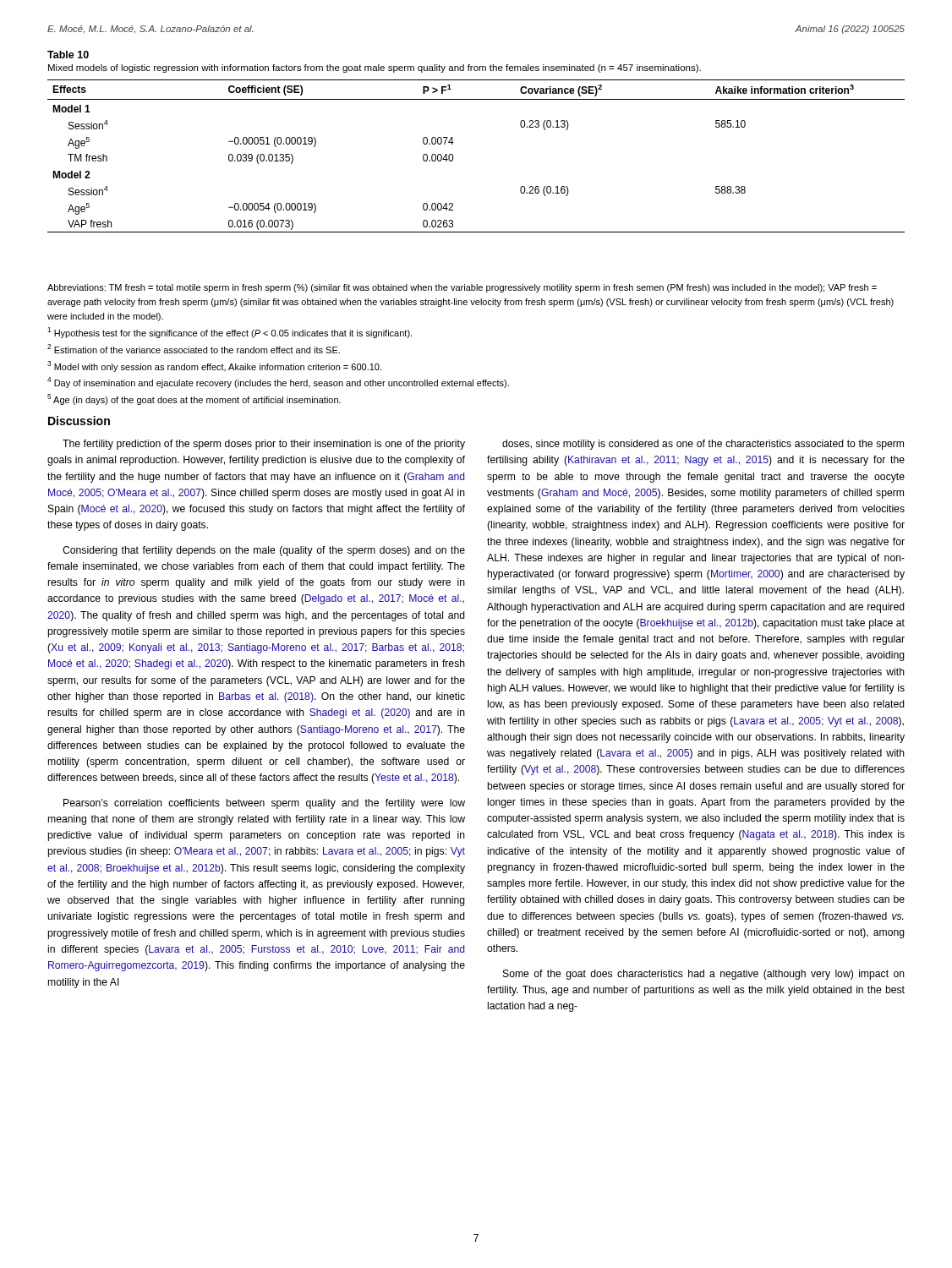The height and width of the screenshot is (1268, 952).
Task: Click on the text block with the text "The fertility prediction"
Action: [x=256, y=713]
